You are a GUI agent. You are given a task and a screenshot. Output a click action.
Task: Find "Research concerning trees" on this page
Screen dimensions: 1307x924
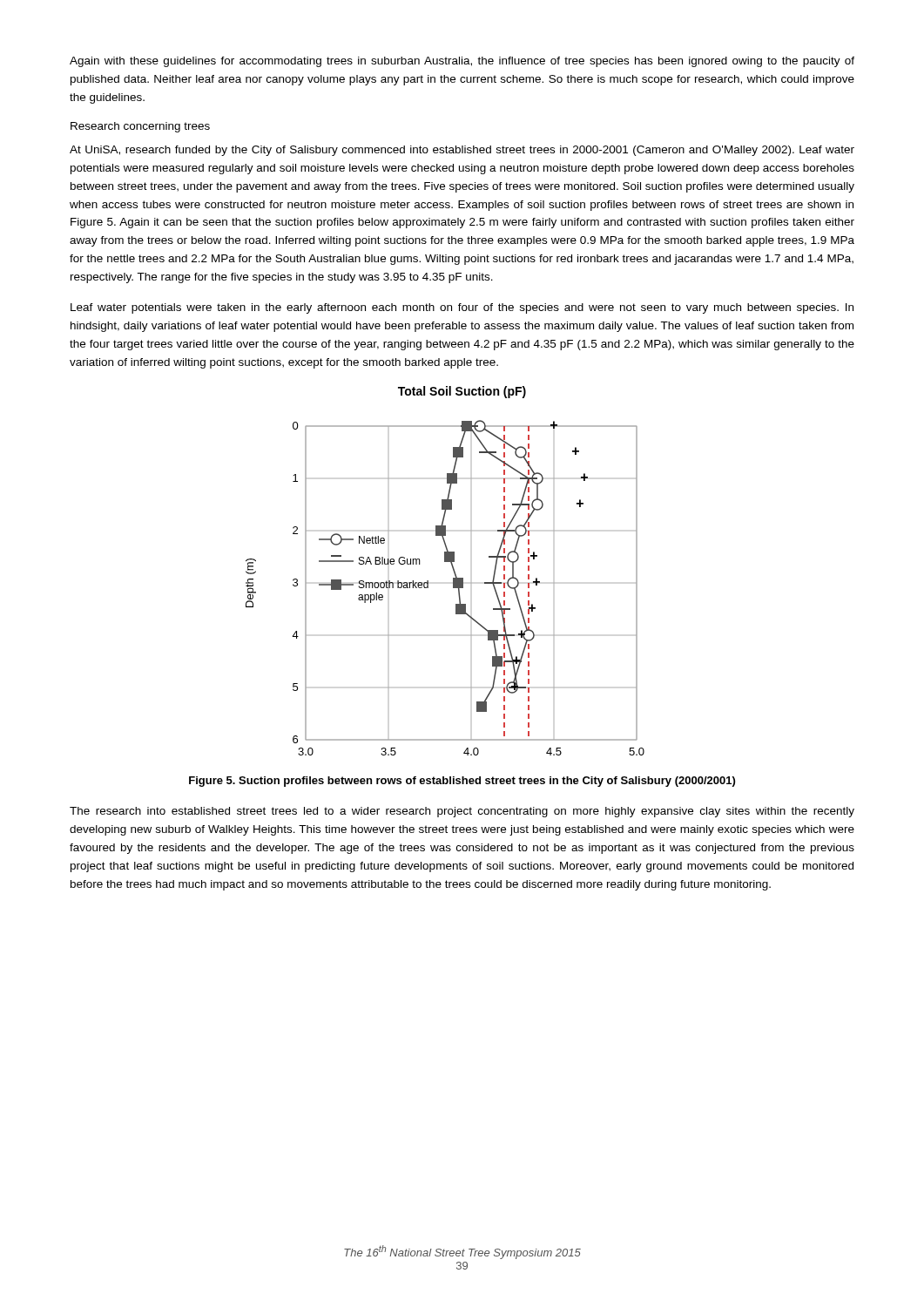point(140,126)
